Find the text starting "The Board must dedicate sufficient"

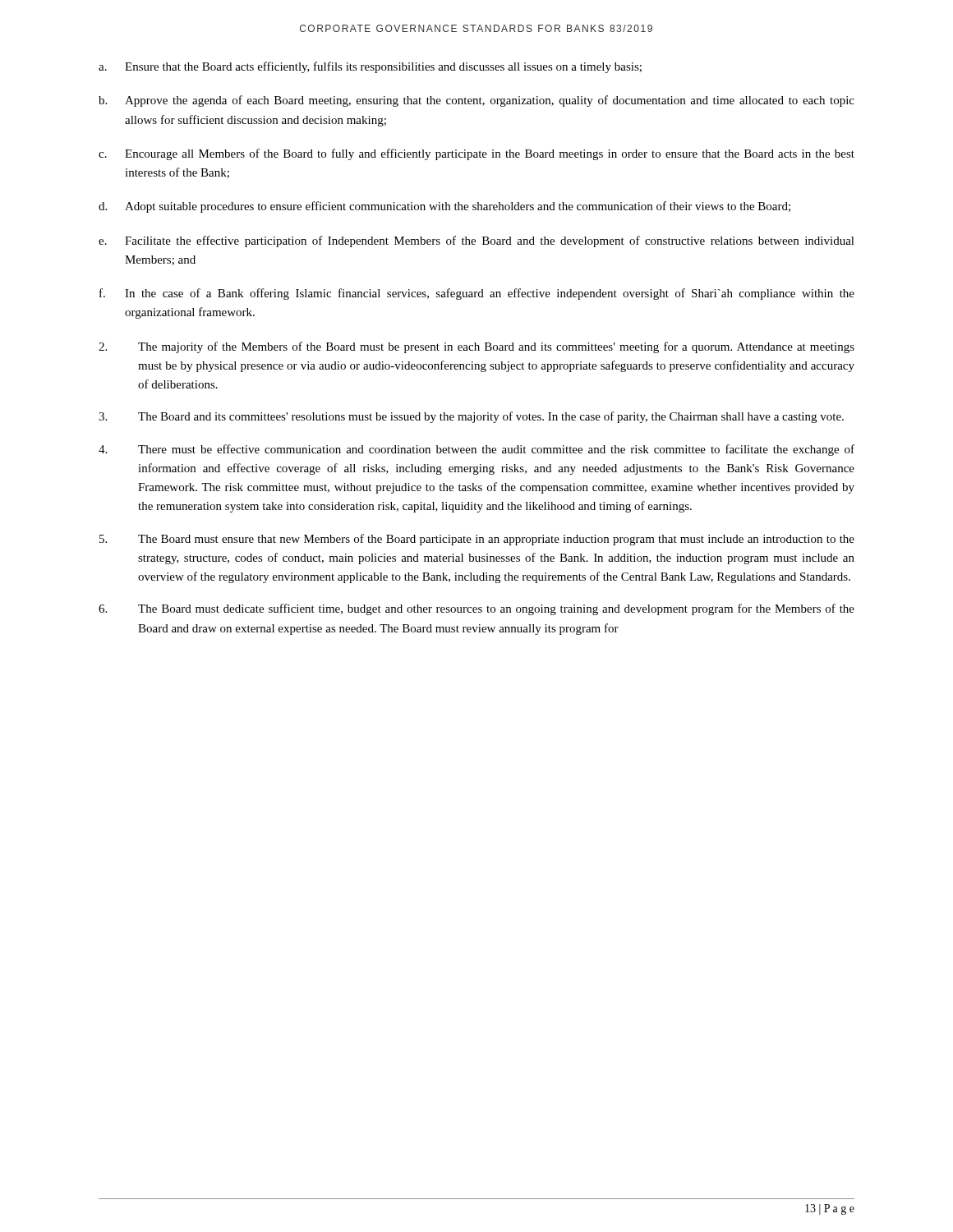(476, 619)
